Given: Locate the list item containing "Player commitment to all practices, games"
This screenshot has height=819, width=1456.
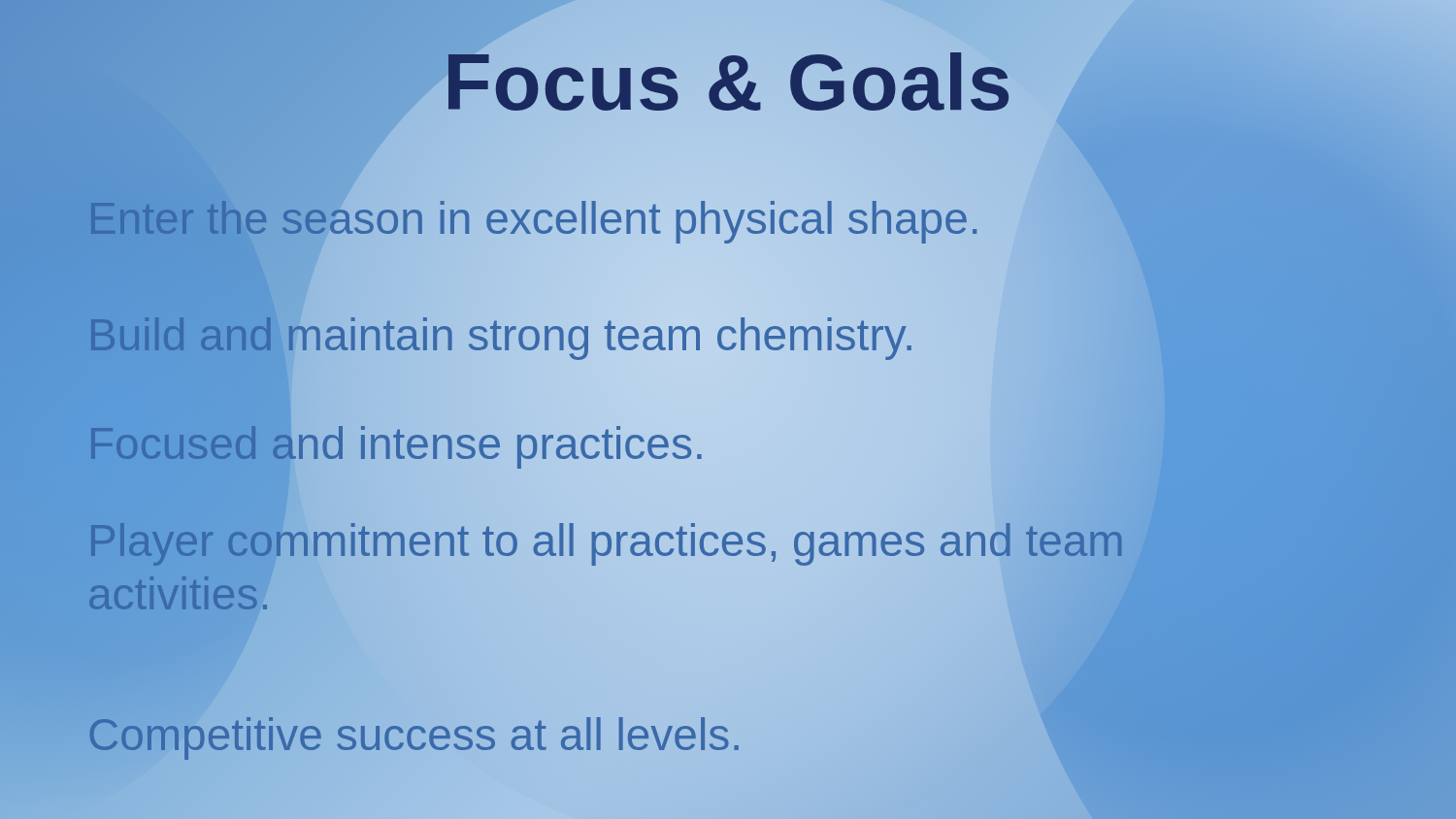Looking at the screenshot, I should [606, 567].
